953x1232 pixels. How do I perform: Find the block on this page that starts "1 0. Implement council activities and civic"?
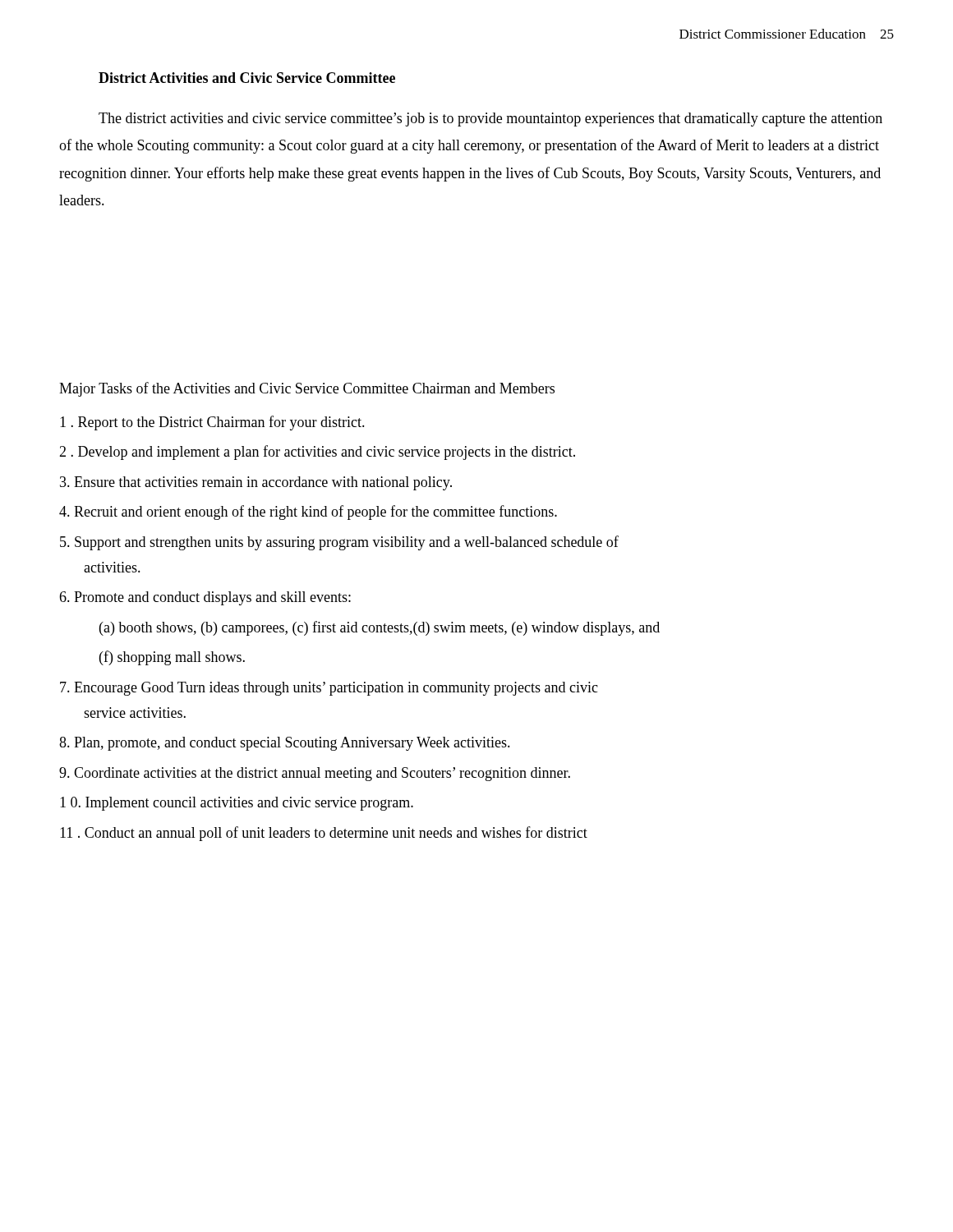[x=237, y=803]
